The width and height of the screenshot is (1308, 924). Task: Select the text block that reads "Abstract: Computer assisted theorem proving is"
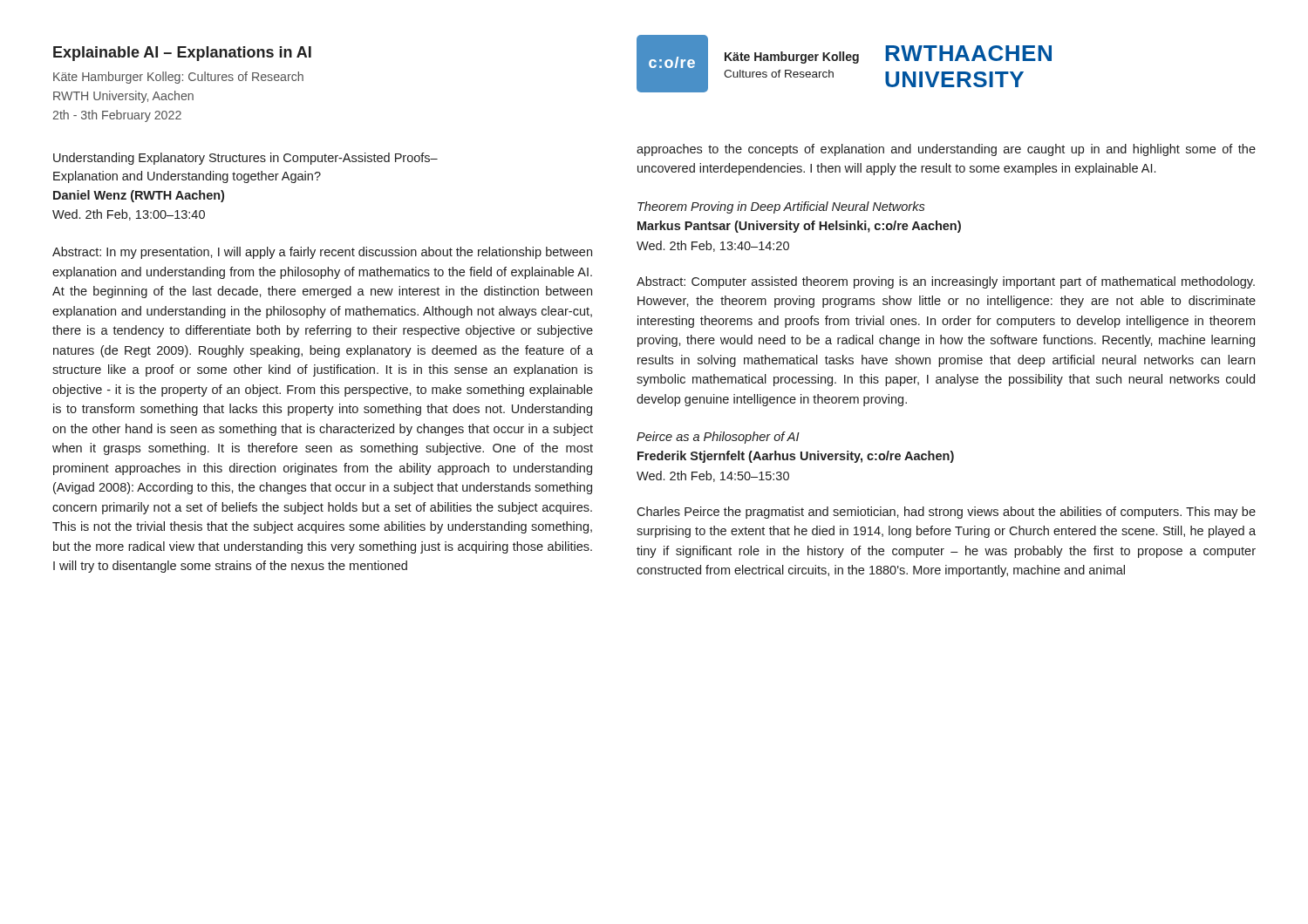coord(946,340)
